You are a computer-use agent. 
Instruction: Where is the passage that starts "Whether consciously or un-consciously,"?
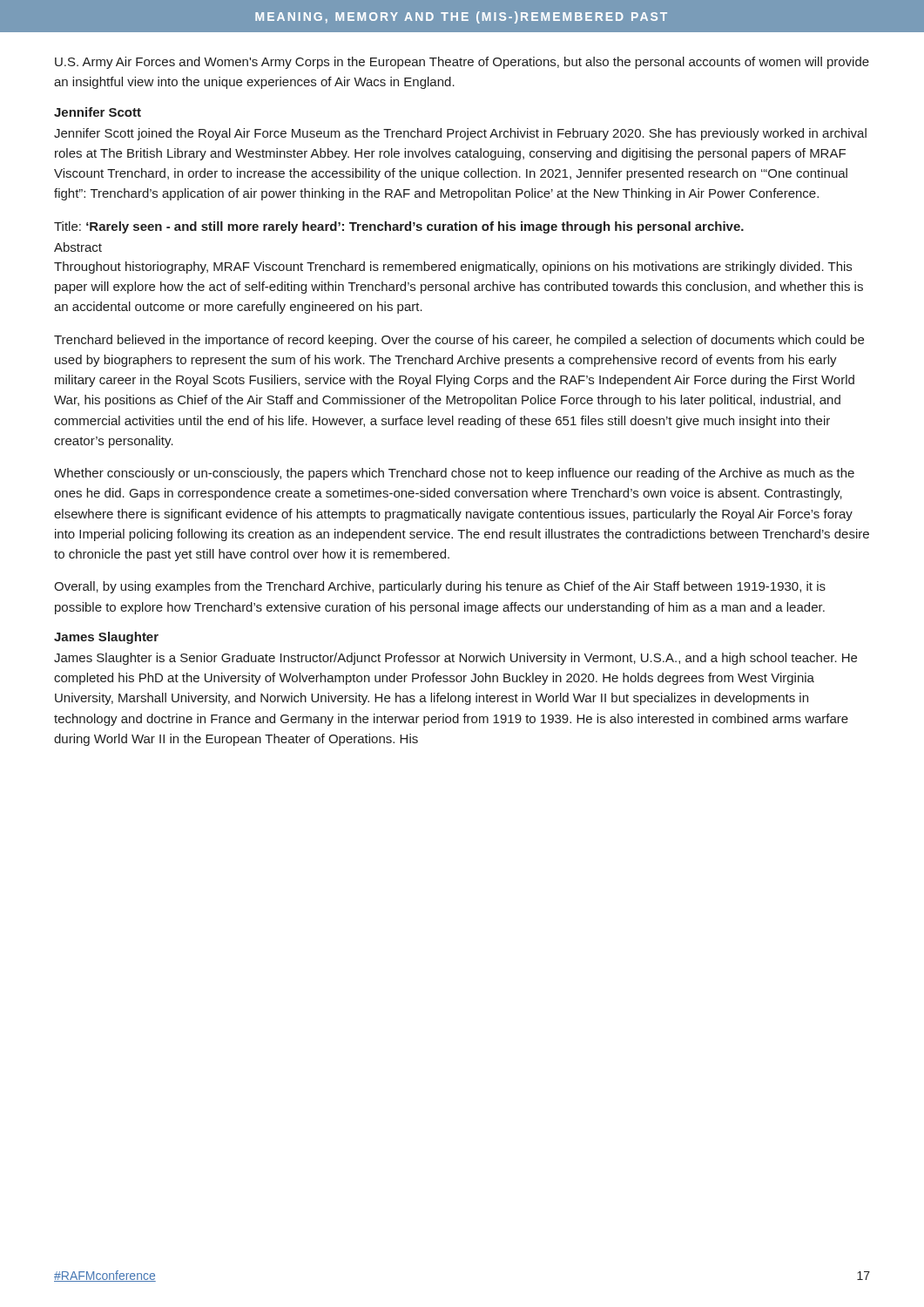pos(462,513)
